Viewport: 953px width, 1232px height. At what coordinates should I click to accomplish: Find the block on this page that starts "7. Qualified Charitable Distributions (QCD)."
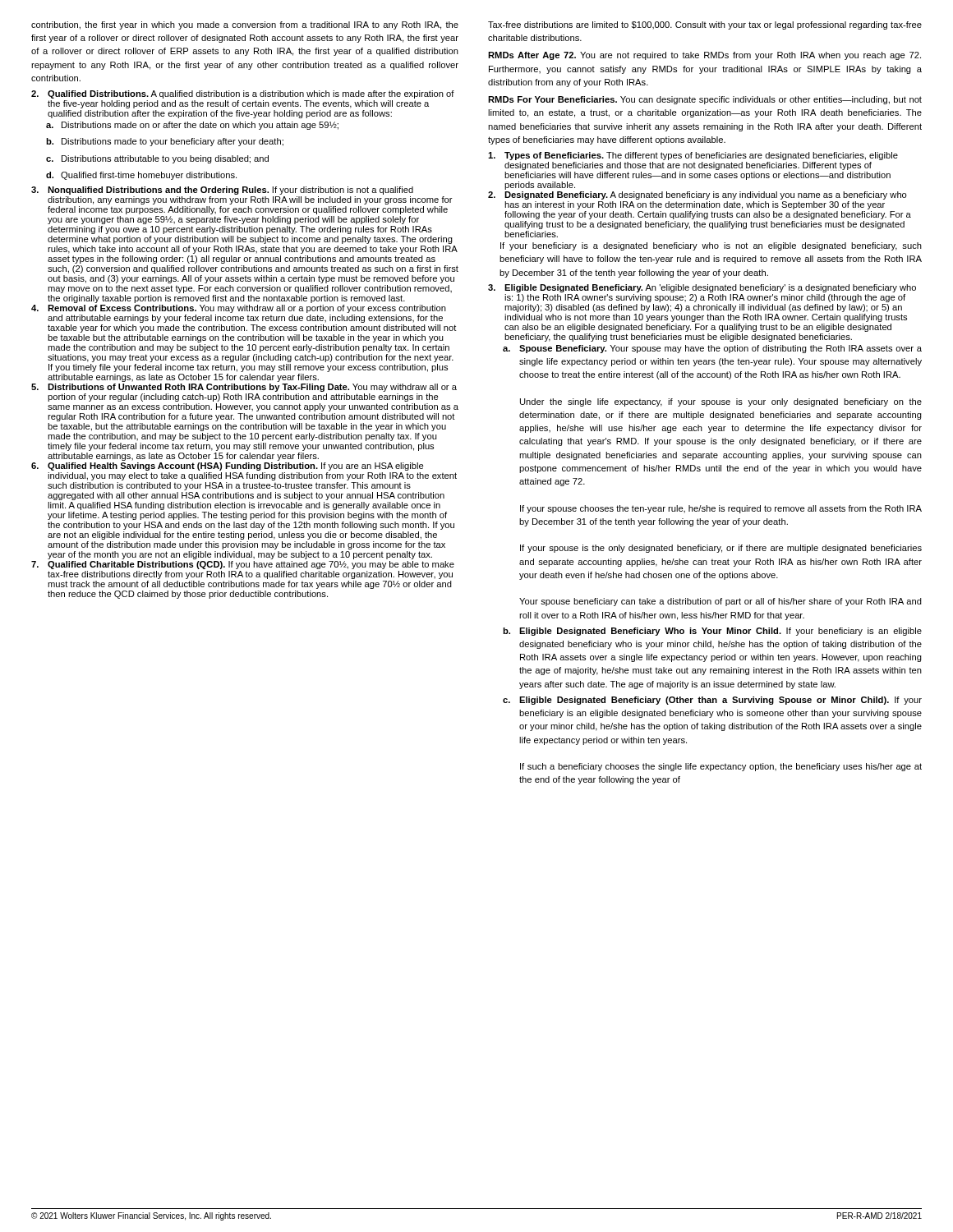pyautogui.click(x=245, y=579)
